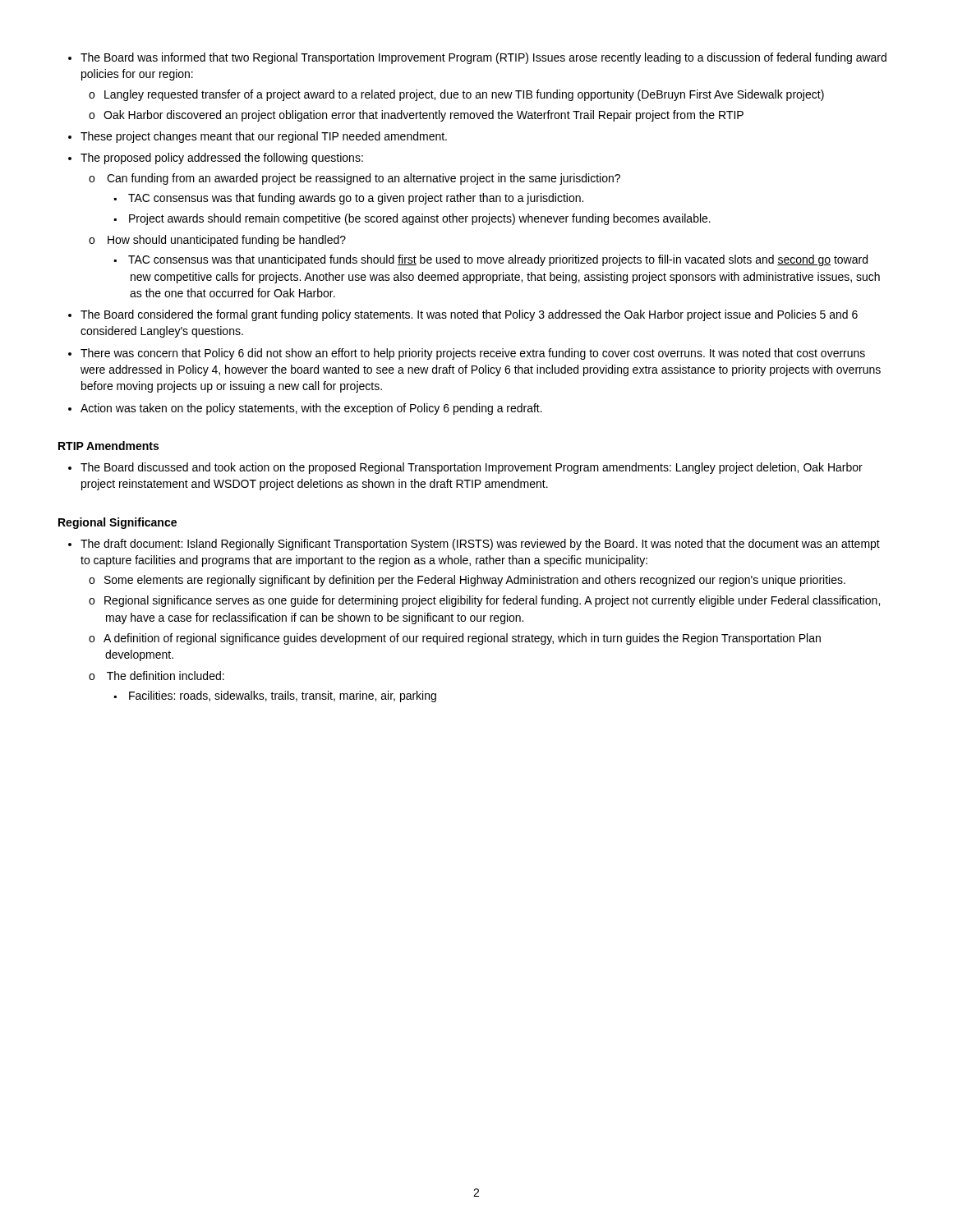Click on the list item that reads "The definition included: Facilities: roads,"

pos(166,676)
